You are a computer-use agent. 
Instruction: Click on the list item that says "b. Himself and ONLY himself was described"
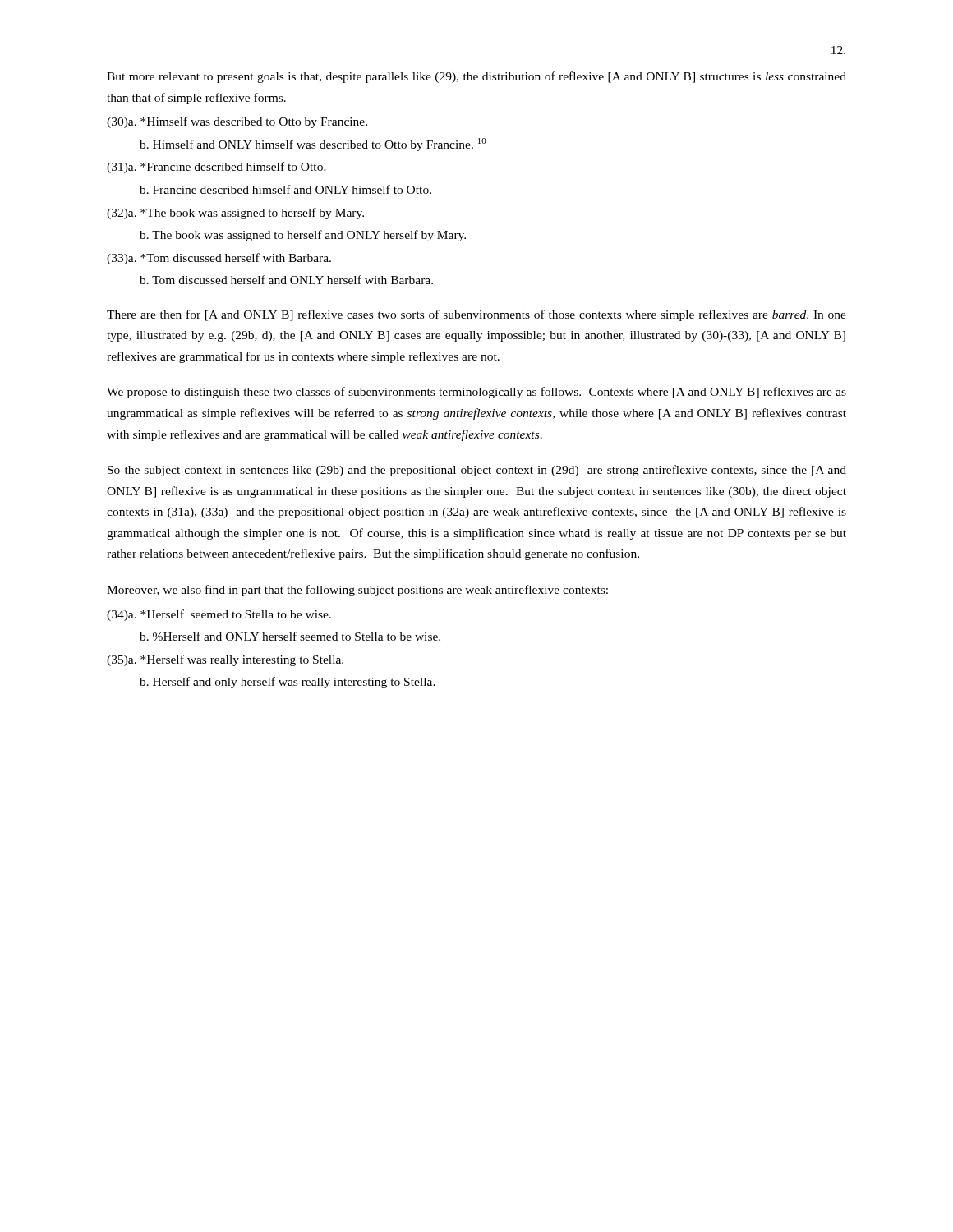pyautogui.click(x=313, y=143)
